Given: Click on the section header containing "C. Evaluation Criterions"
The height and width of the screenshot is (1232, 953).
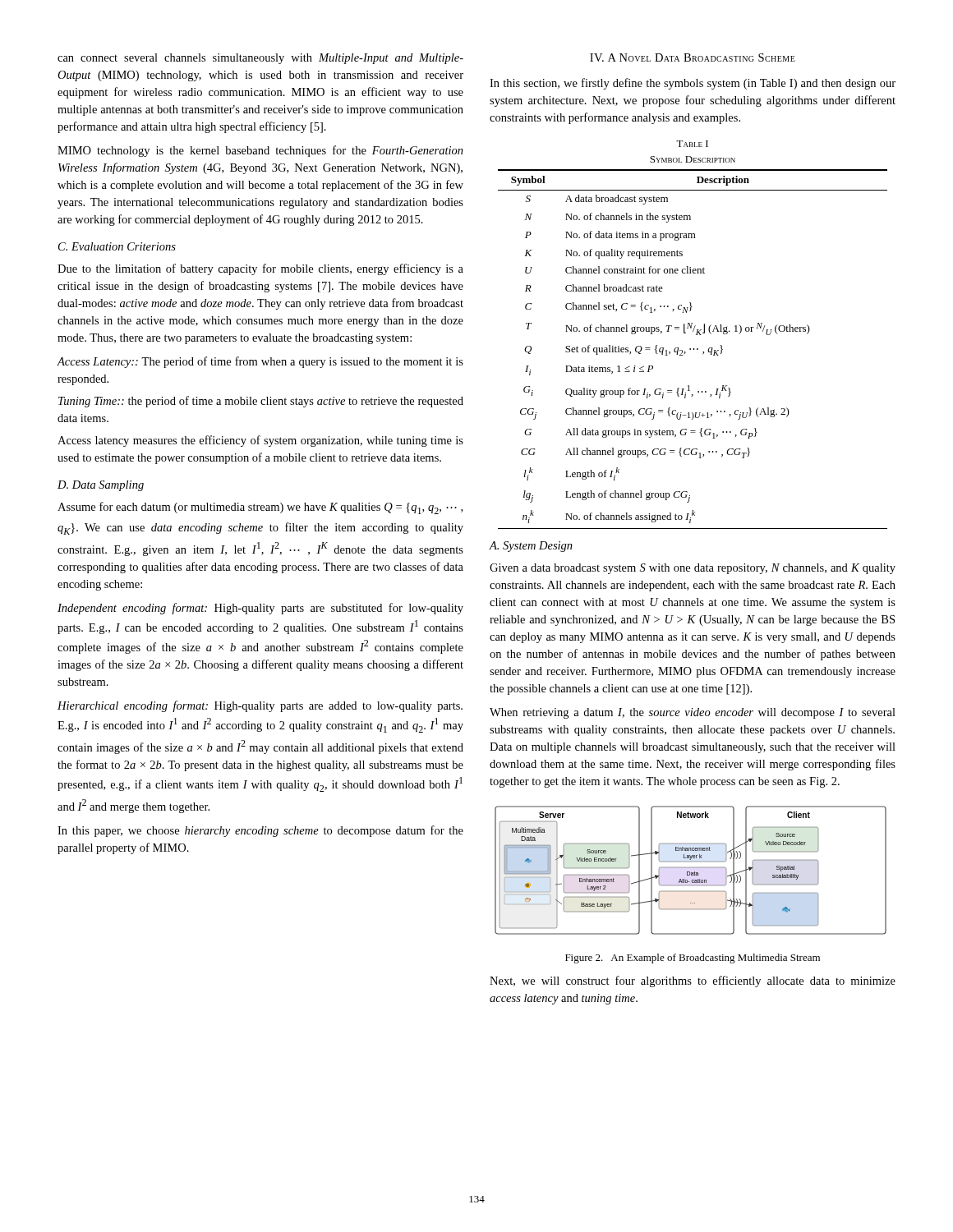Looking at the screenshot, I should point(117,246).
